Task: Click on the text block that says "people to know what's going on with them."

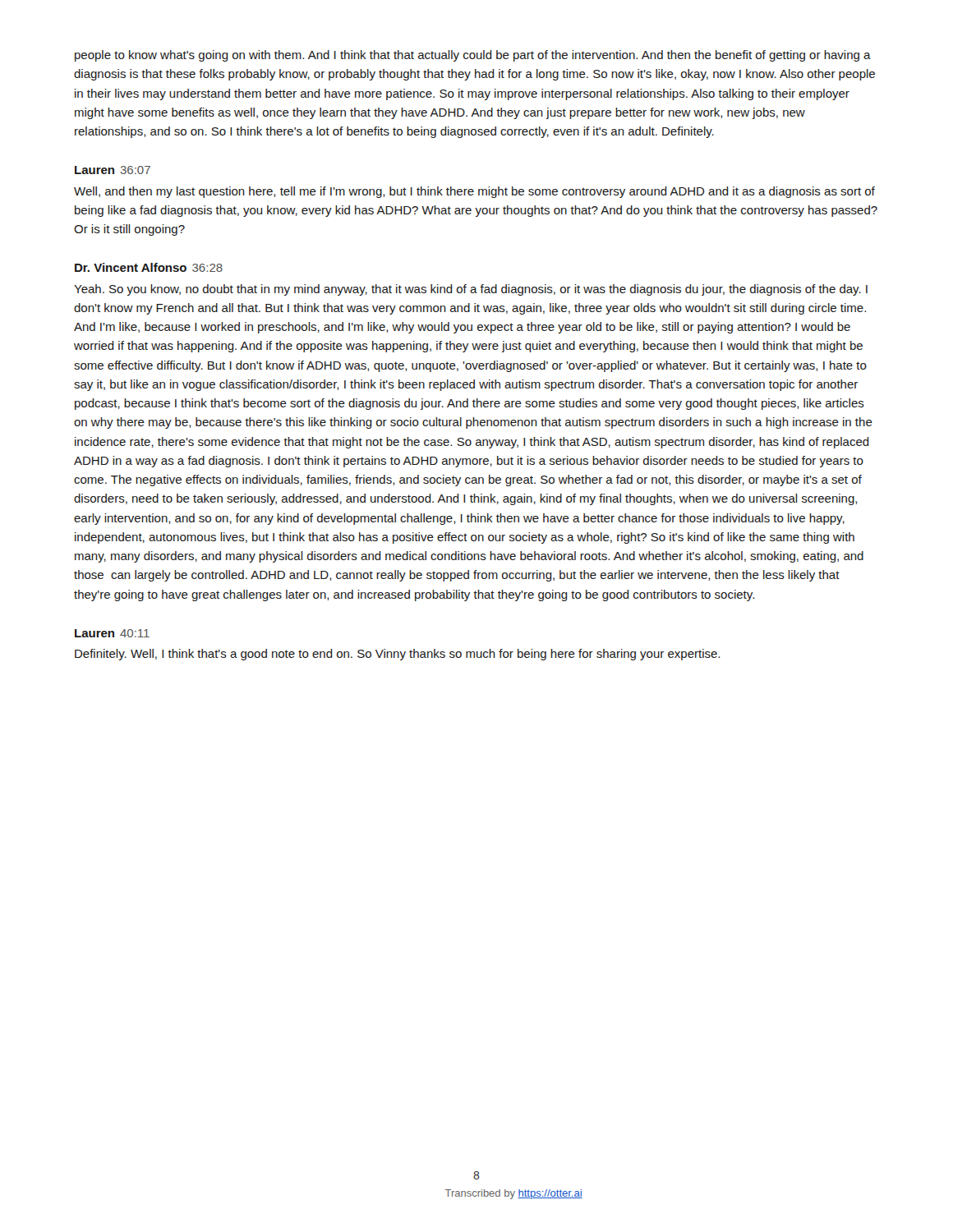Action: (475, 93)
